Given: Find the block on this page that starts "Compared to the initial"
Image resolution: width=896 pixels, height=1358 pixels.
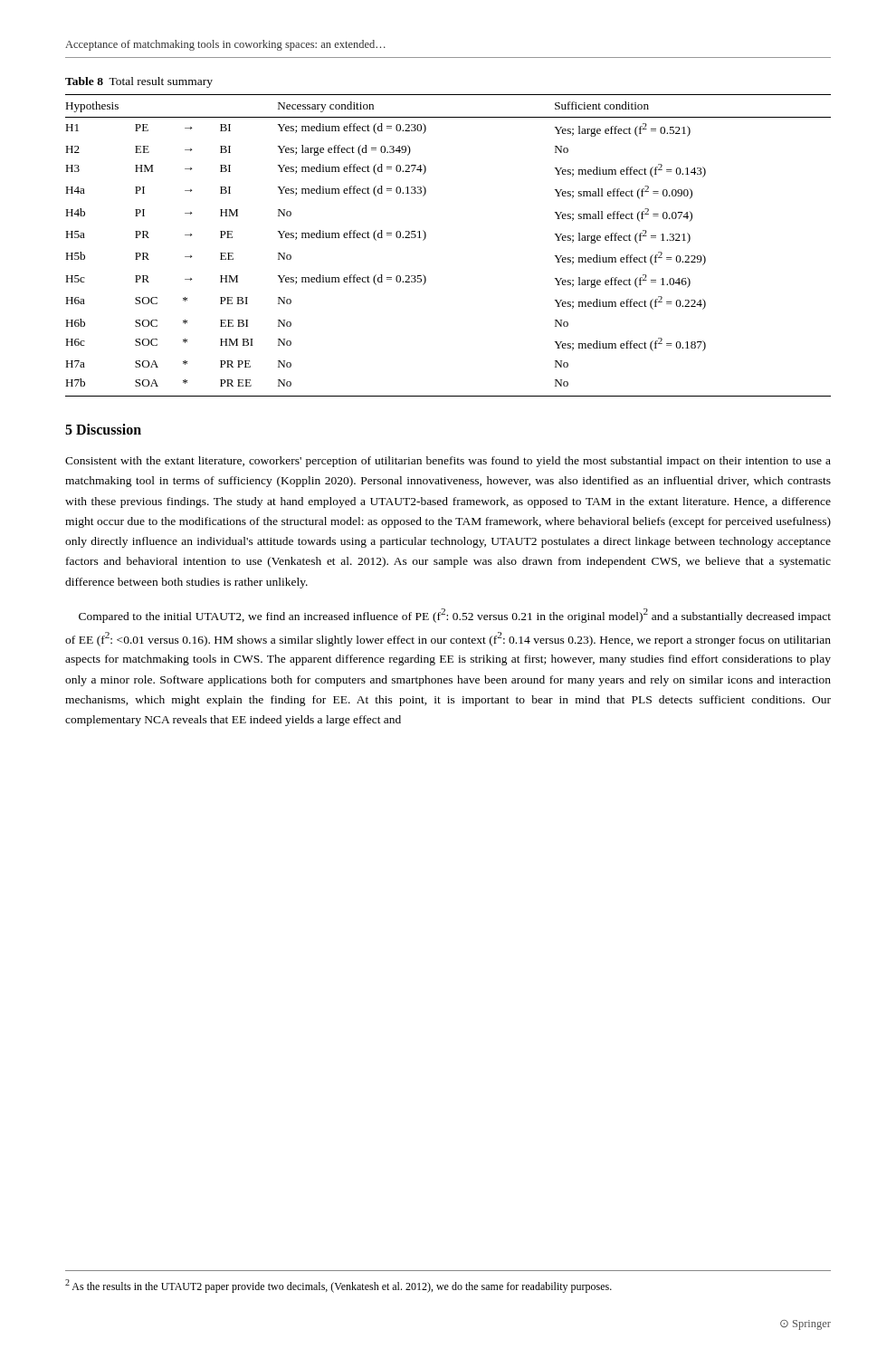Looking at the screenshot, I should (x=448, y=666).
